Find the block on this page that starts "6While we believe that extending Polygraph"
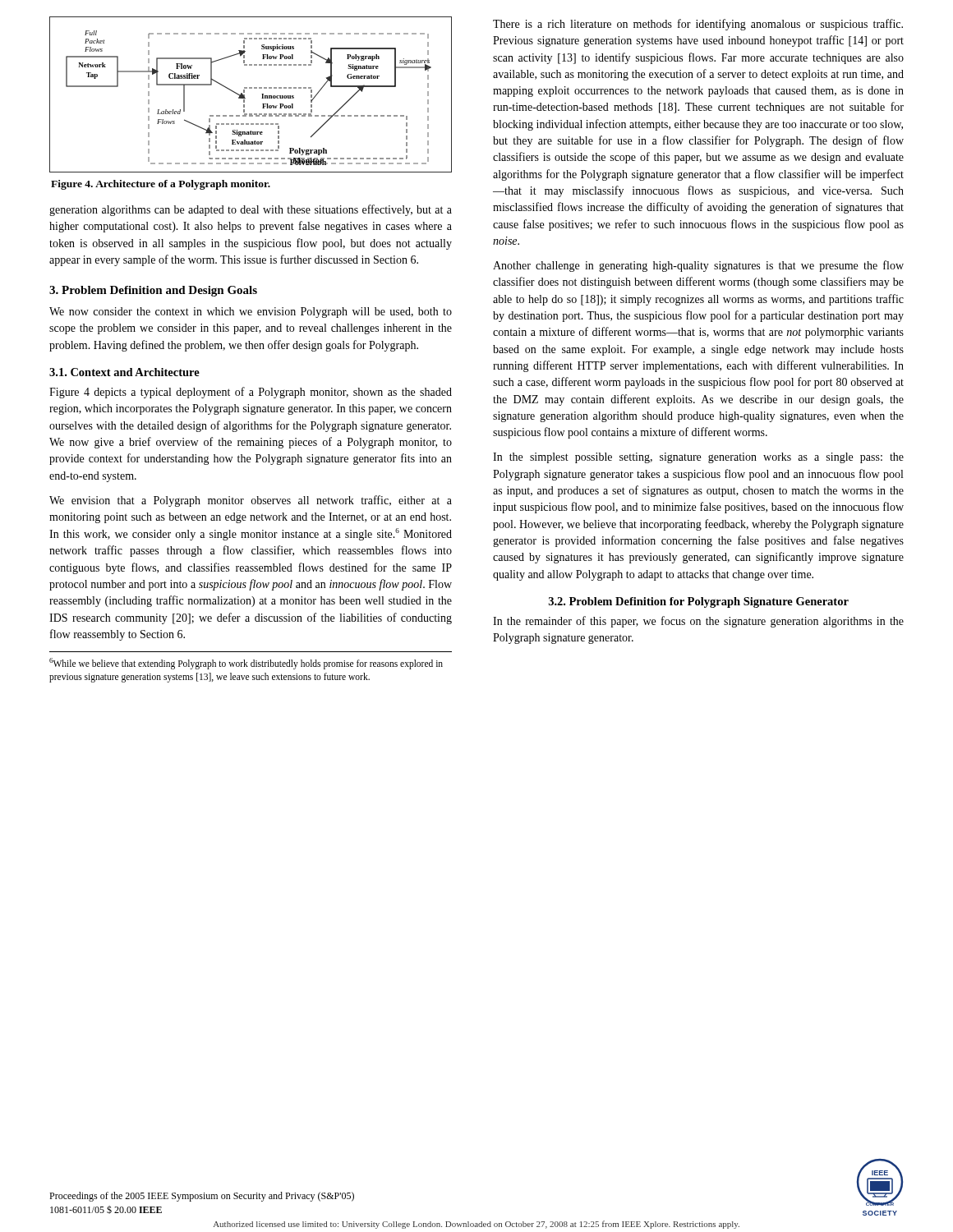 pyautogui.click(x=246, y=669)
